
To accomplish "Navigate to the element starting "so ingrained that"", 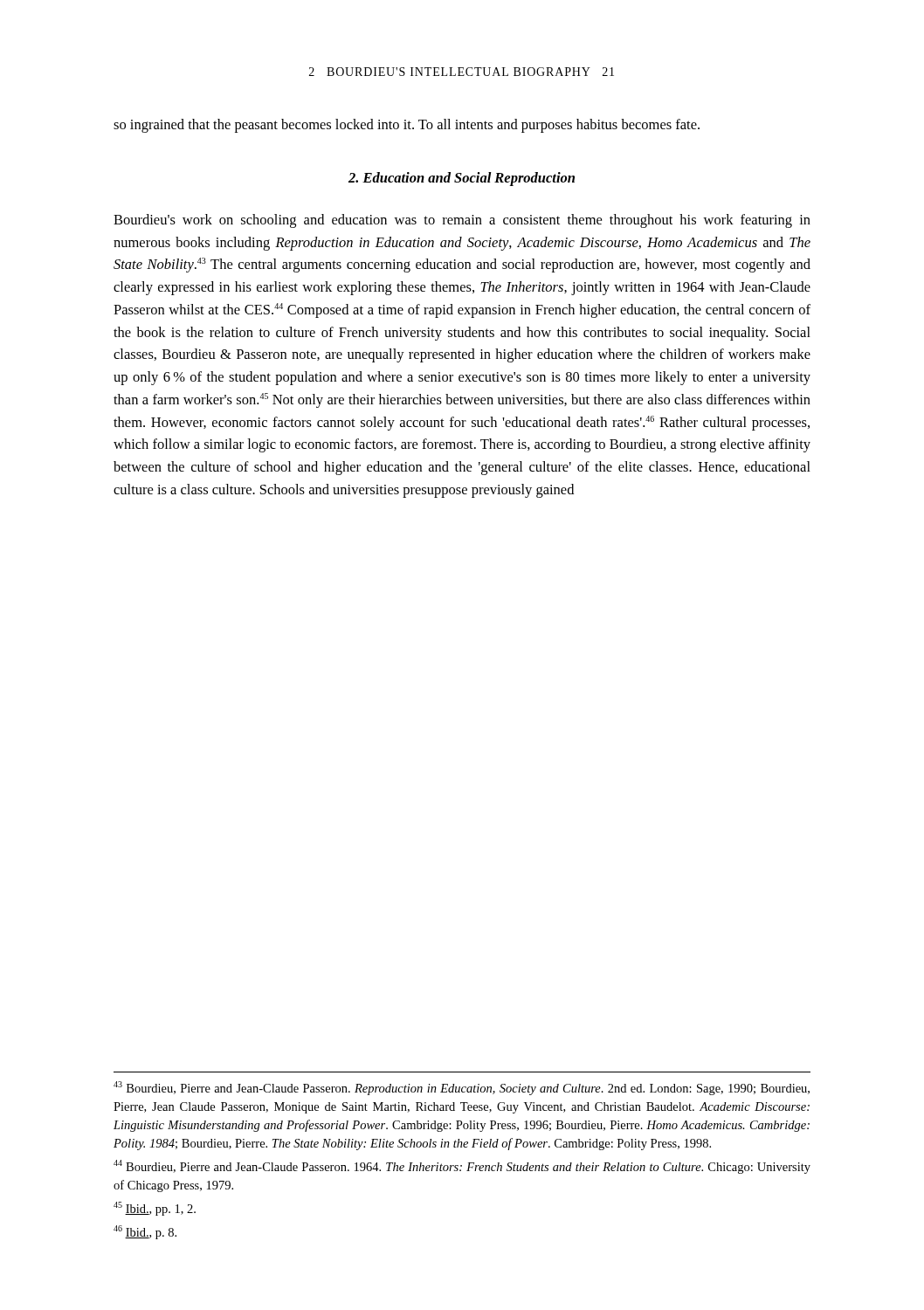I will point(407,124).
